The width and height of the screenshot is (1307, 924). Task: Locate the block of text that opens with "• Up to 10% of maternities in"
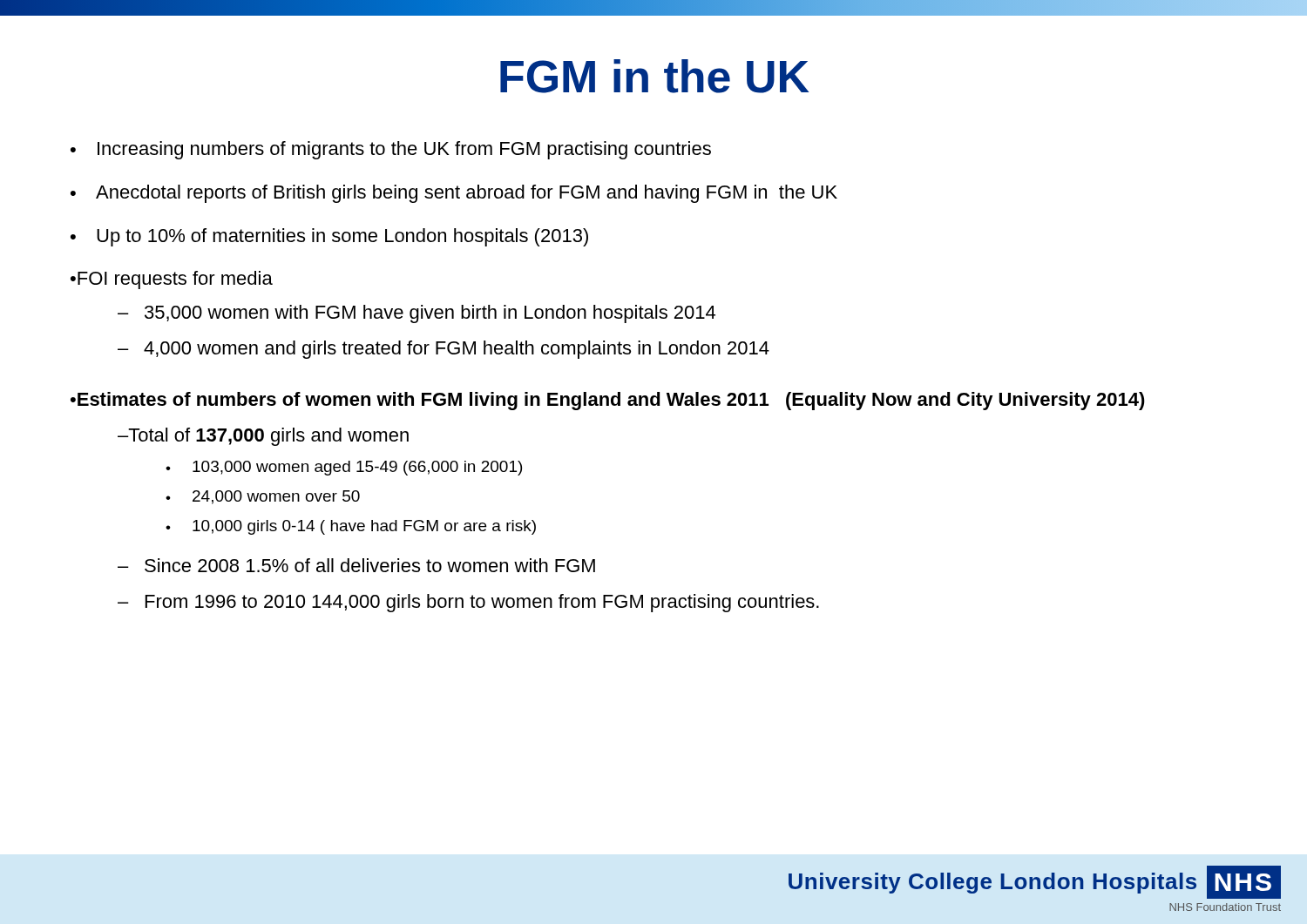click(329, 236)
